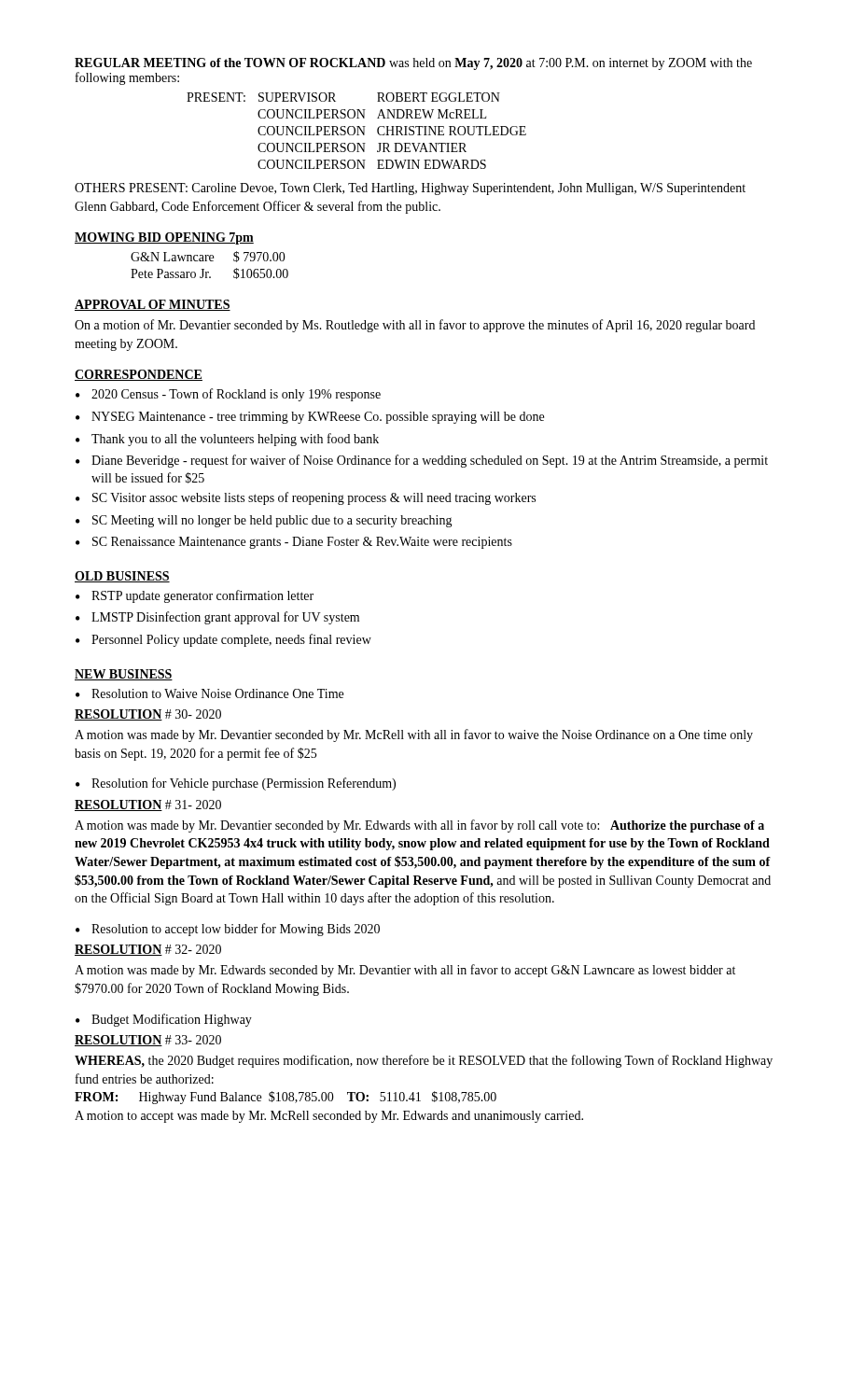
Task: Select the text block that says "On a motion of Mr. Devantier seconded by"
Action: 415,335
